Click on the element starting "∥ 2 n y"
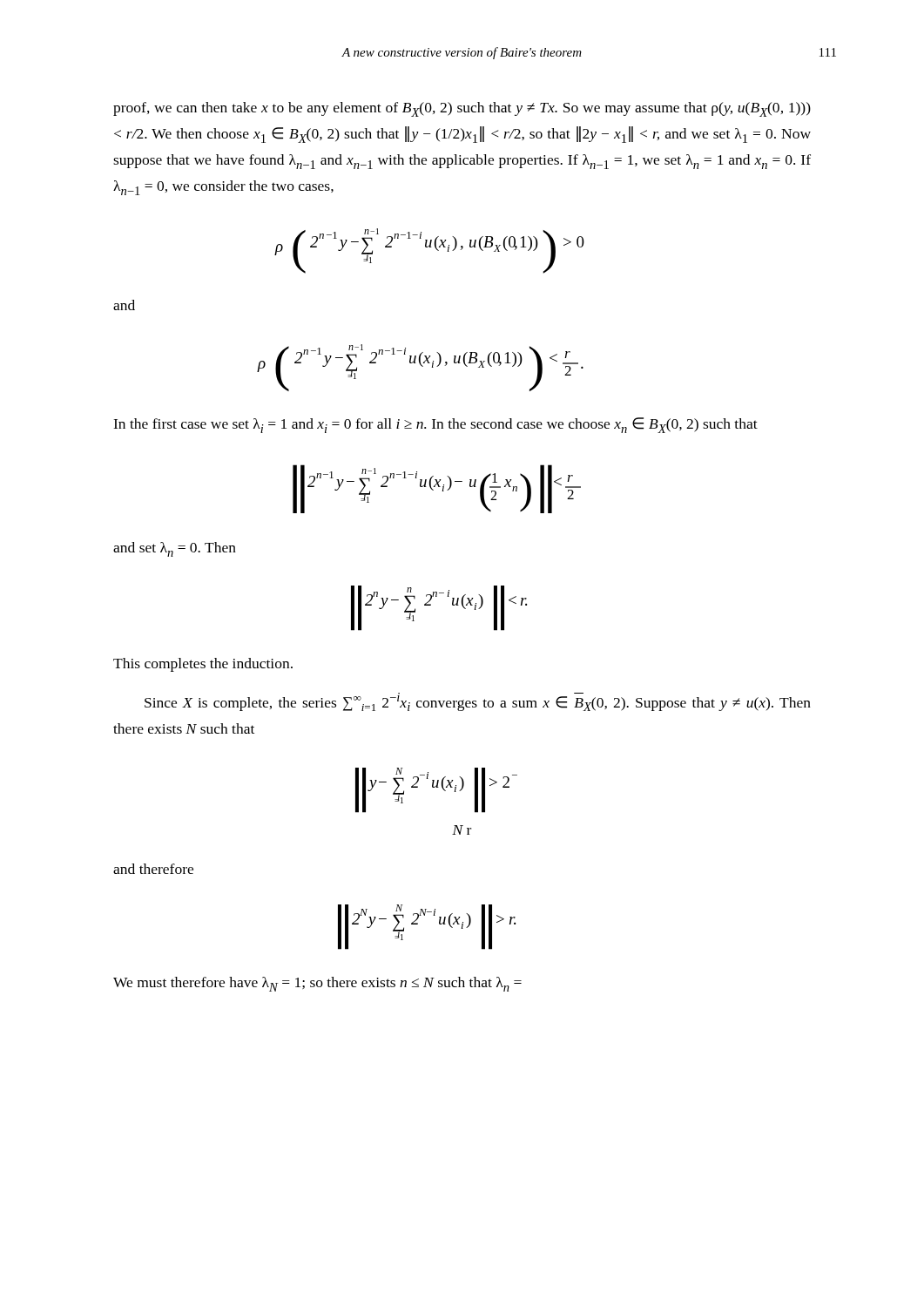This screenshot has height=1307, width=924. [462, 603]
